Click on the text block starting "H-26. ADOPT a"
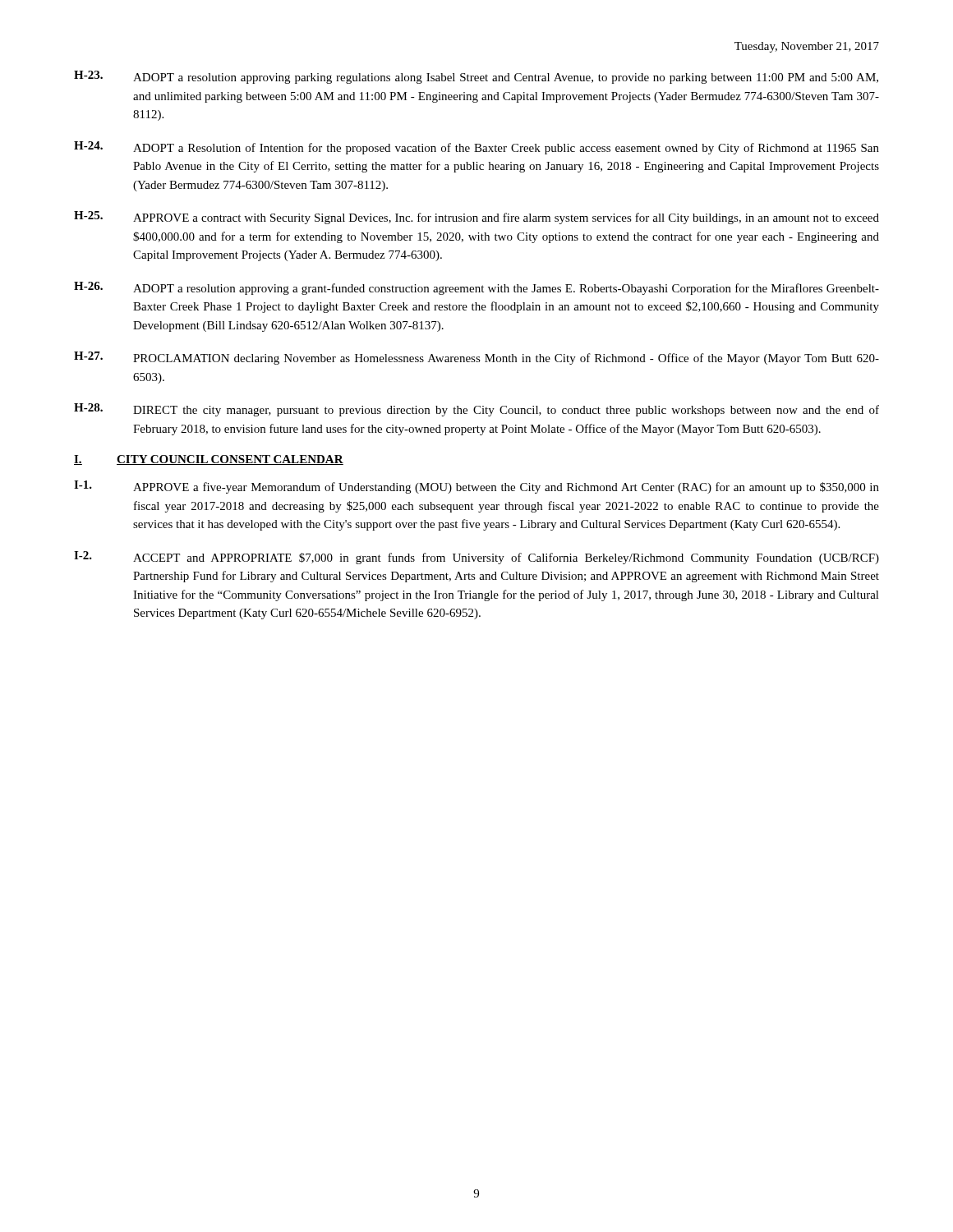953x1232 pixels. pyautogui.click(x=476, y=307)
